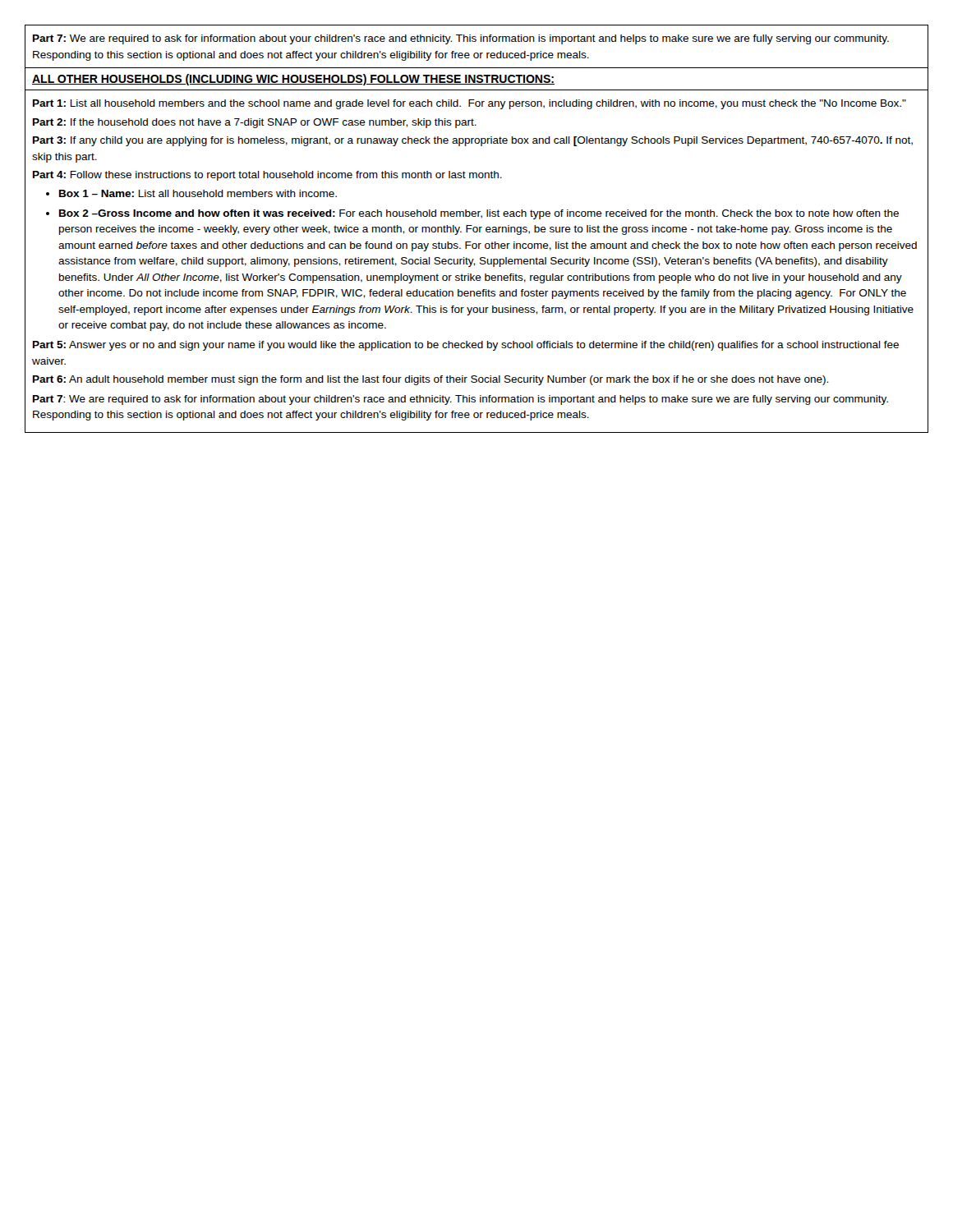Navigate to the passage starting "Box 2 –Gross Income and how often it"
This screenshot has height=1232, width=953.
pos(488,269)
